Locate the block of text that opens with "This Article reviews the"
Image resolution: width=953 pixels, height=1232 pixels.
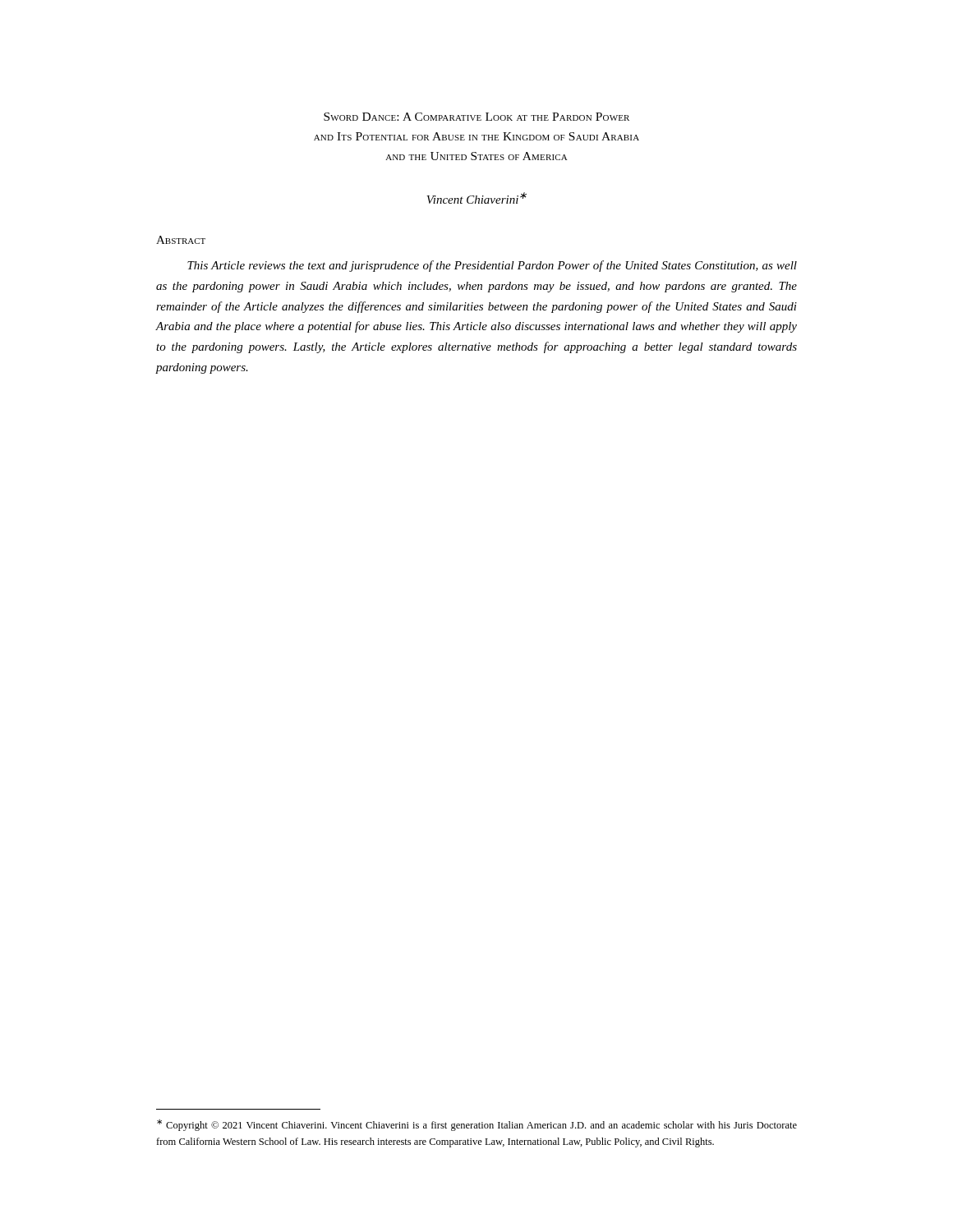point(476,317)
